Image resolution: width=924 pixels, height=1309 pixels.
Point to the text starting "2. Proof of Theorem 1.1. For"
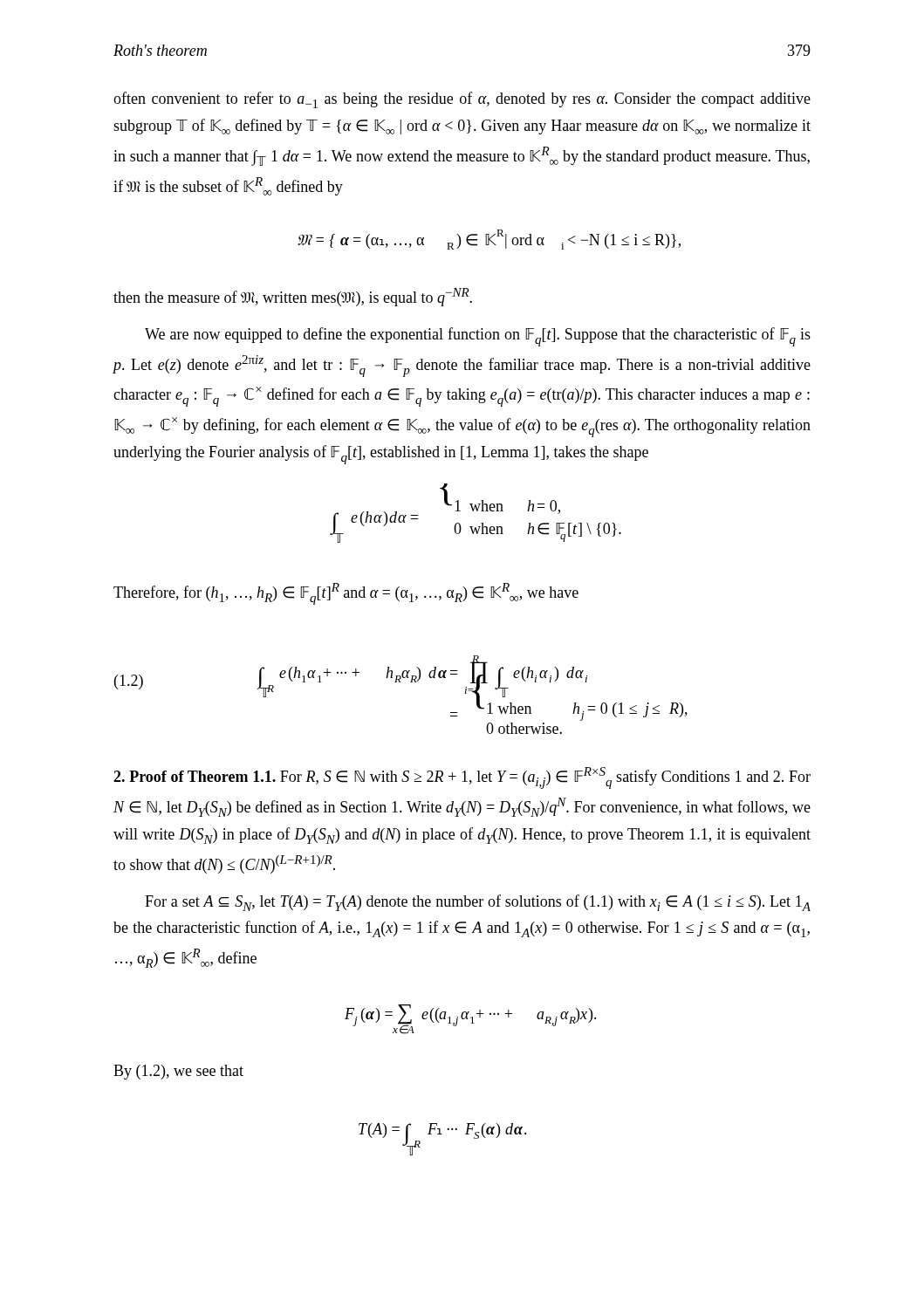pos(462,820)
